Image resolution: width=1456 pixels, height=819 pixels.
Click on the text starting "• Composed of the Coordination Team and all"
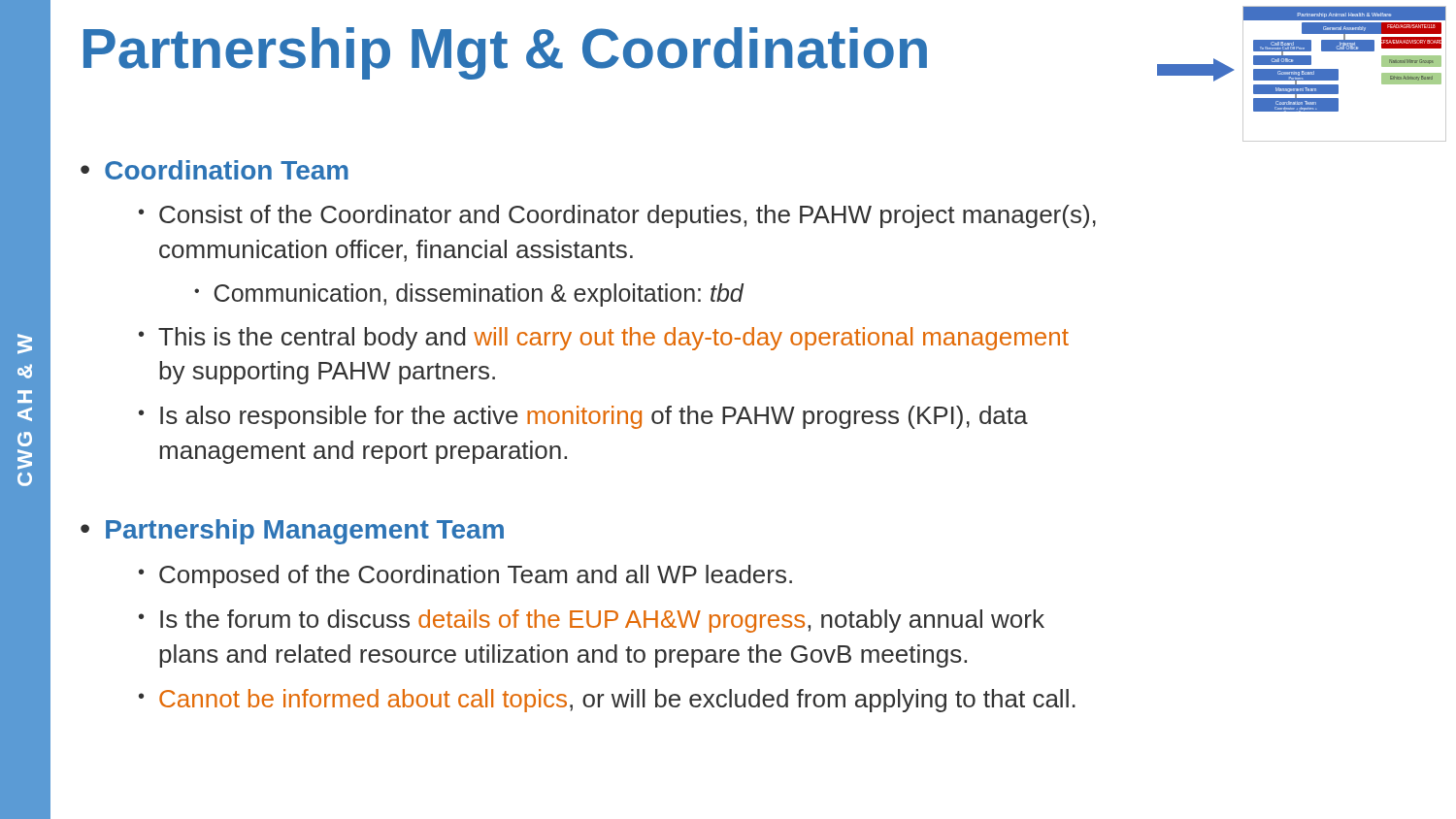(466, 575)
